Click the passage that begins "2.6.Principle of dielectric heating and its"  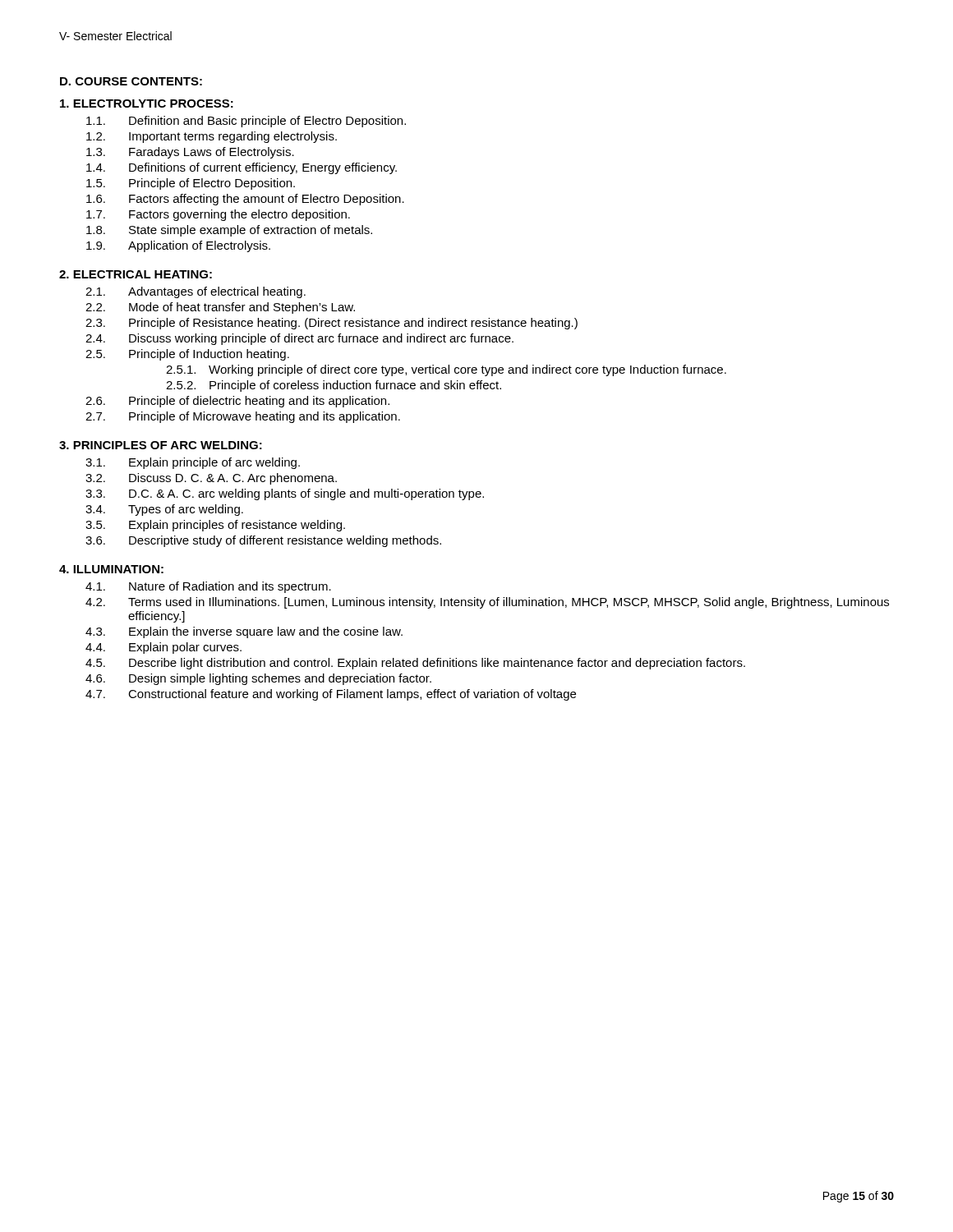pyautogui.click(x=490, y=400)
